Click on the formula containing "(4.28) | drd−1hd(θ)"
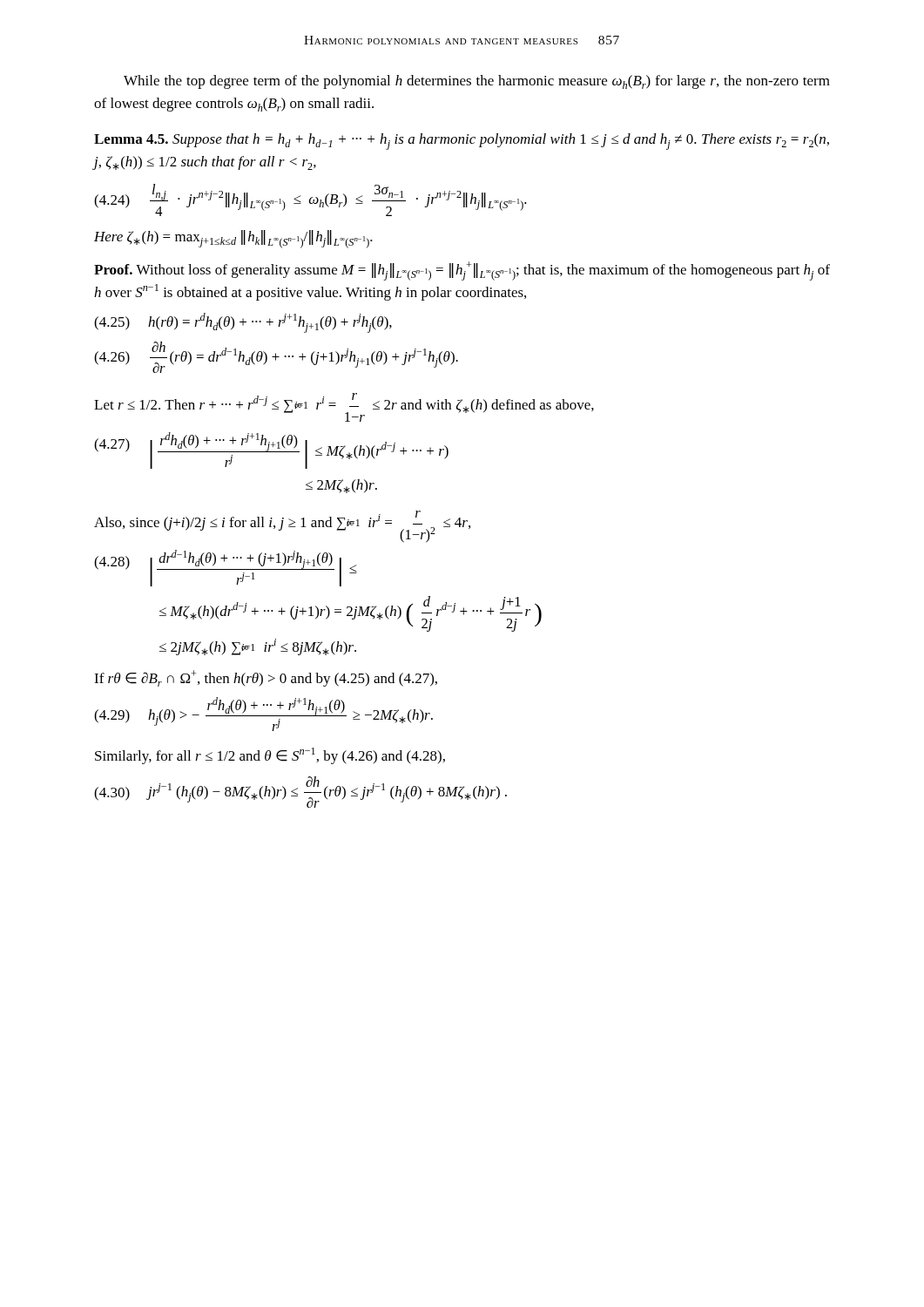The image size is (924, 1307). pyautogui.click(x=462, y=604)
